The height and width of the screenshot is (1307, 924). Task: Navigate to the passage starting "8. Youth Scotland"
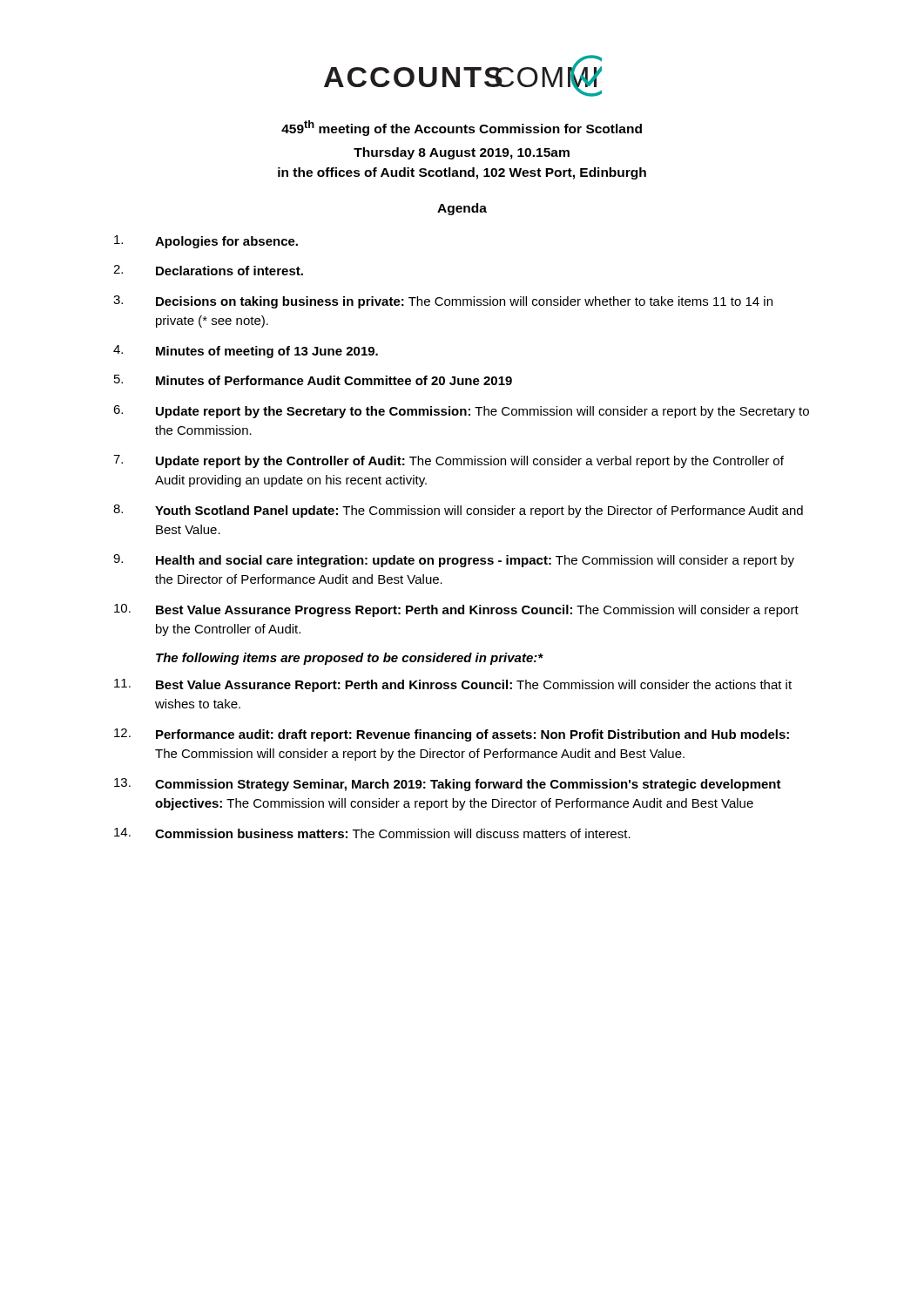[462, 520]
